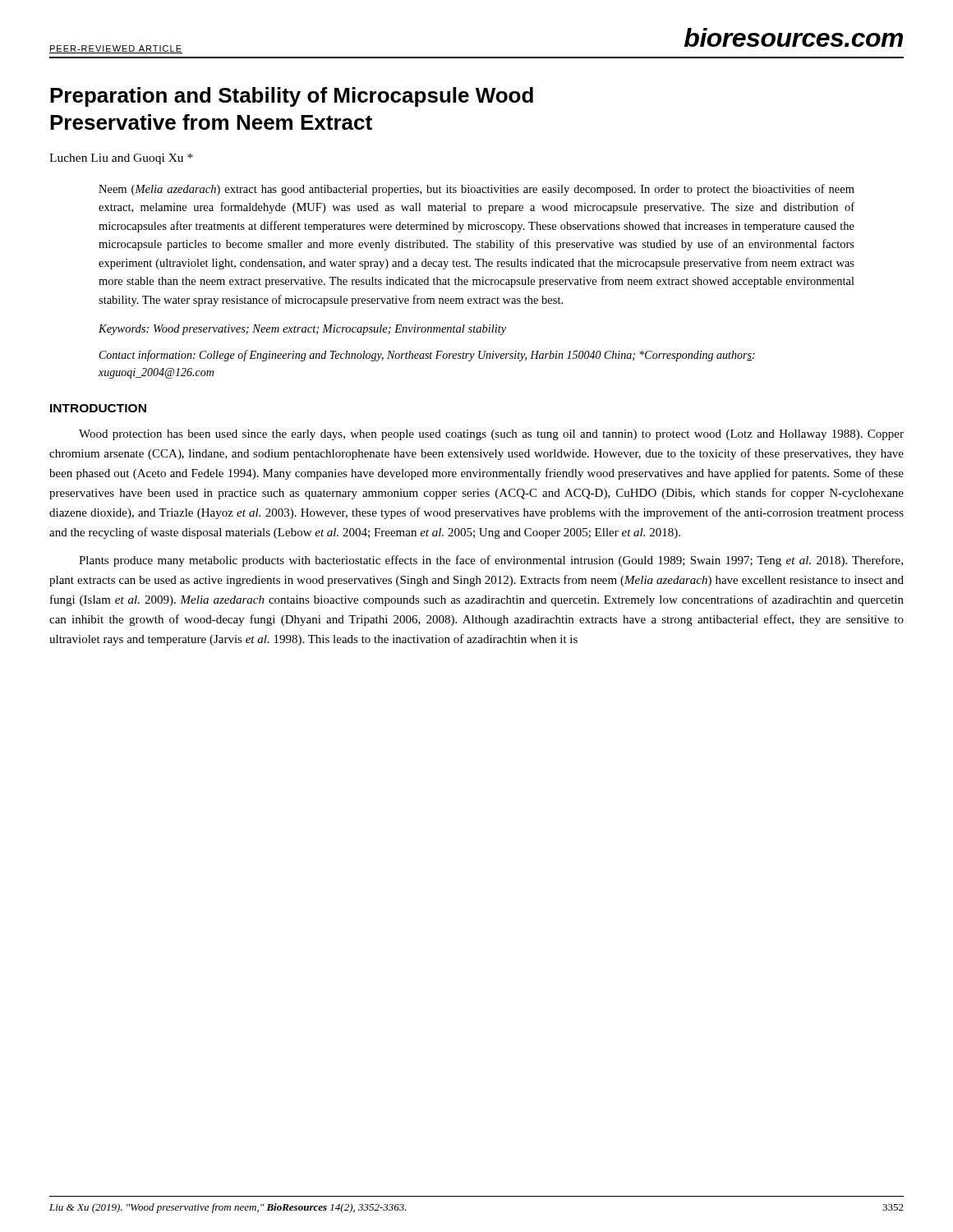Locate a section header

coord(98,408)
